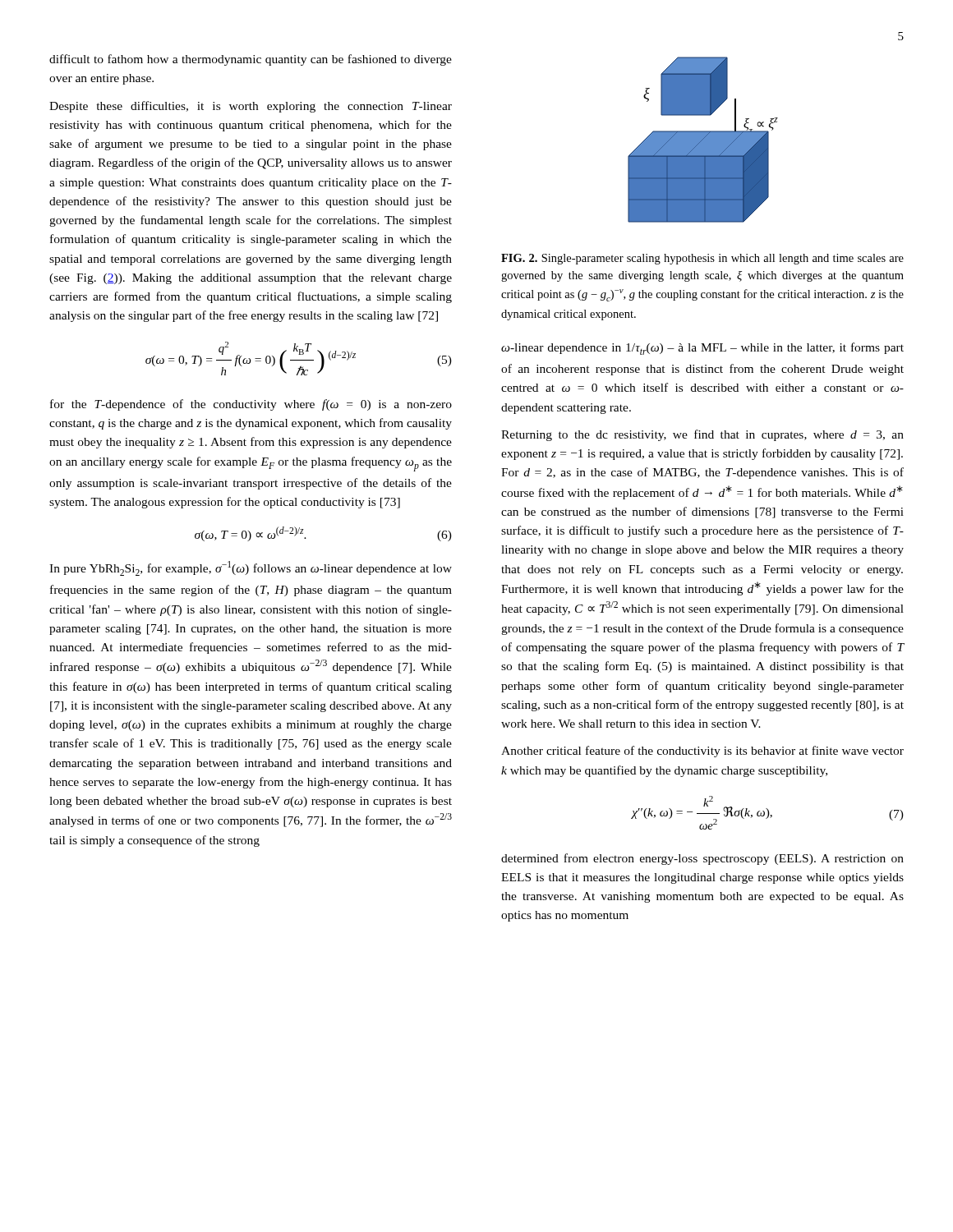Point to the formula beginning "χ′′(k, ω) = − k2 ωe2"
This screenshot has height=1232, width=953.
(768, 814)
